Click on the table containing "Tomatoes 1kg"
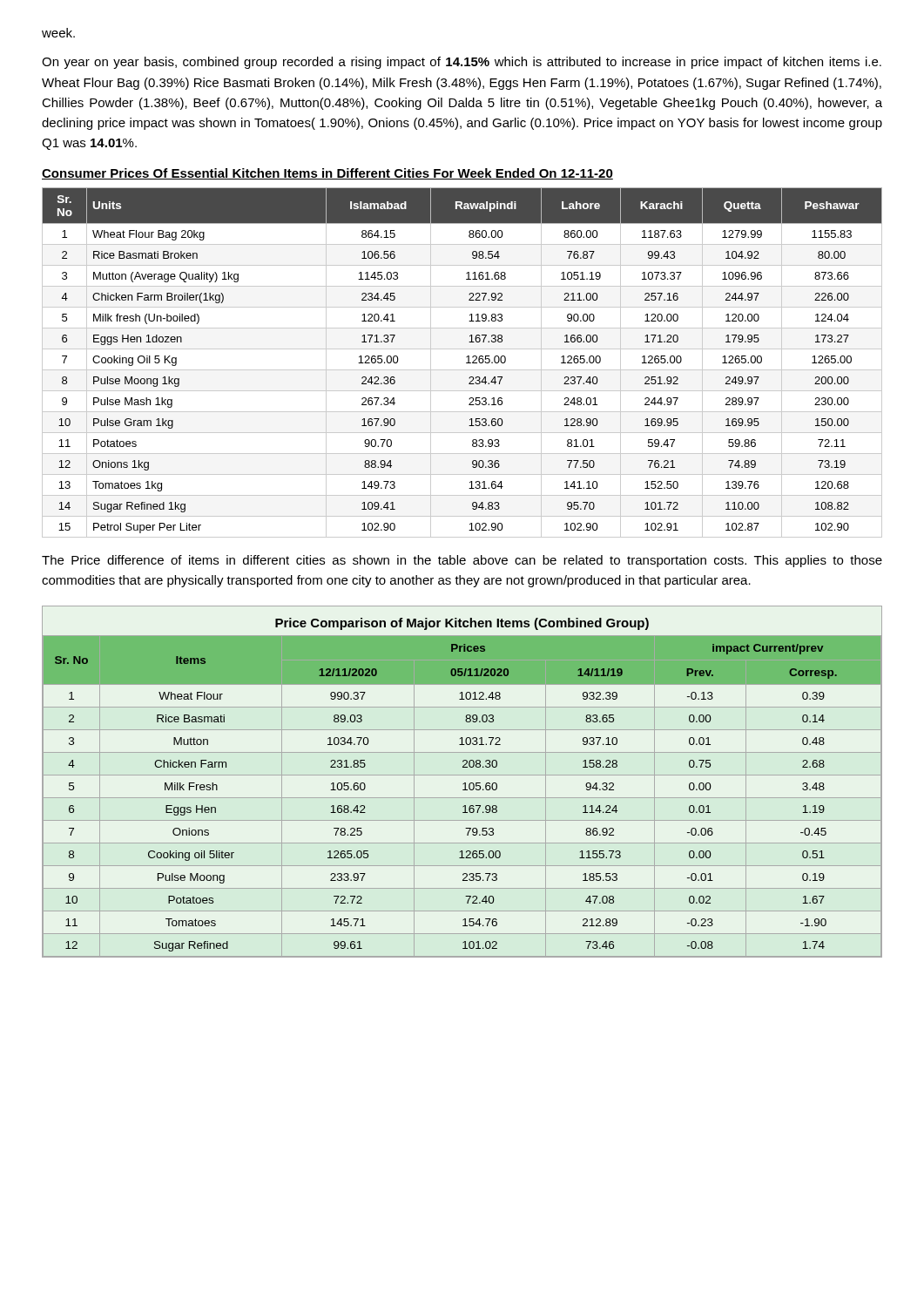This screenshot has width=924, height=1307. 462,362
